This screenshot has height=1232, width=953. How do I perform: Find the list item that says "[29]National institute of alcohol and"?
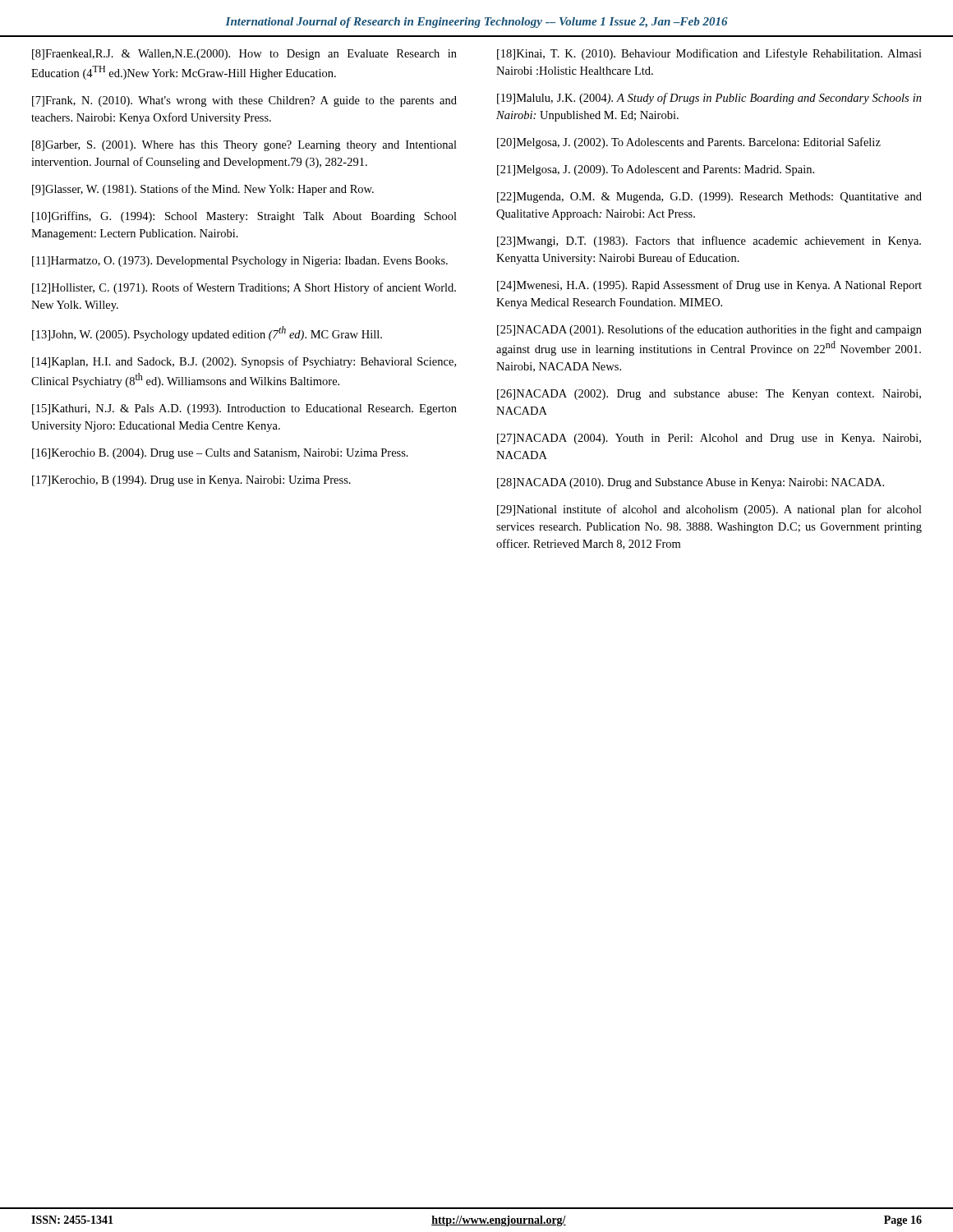tap(709, 527)
